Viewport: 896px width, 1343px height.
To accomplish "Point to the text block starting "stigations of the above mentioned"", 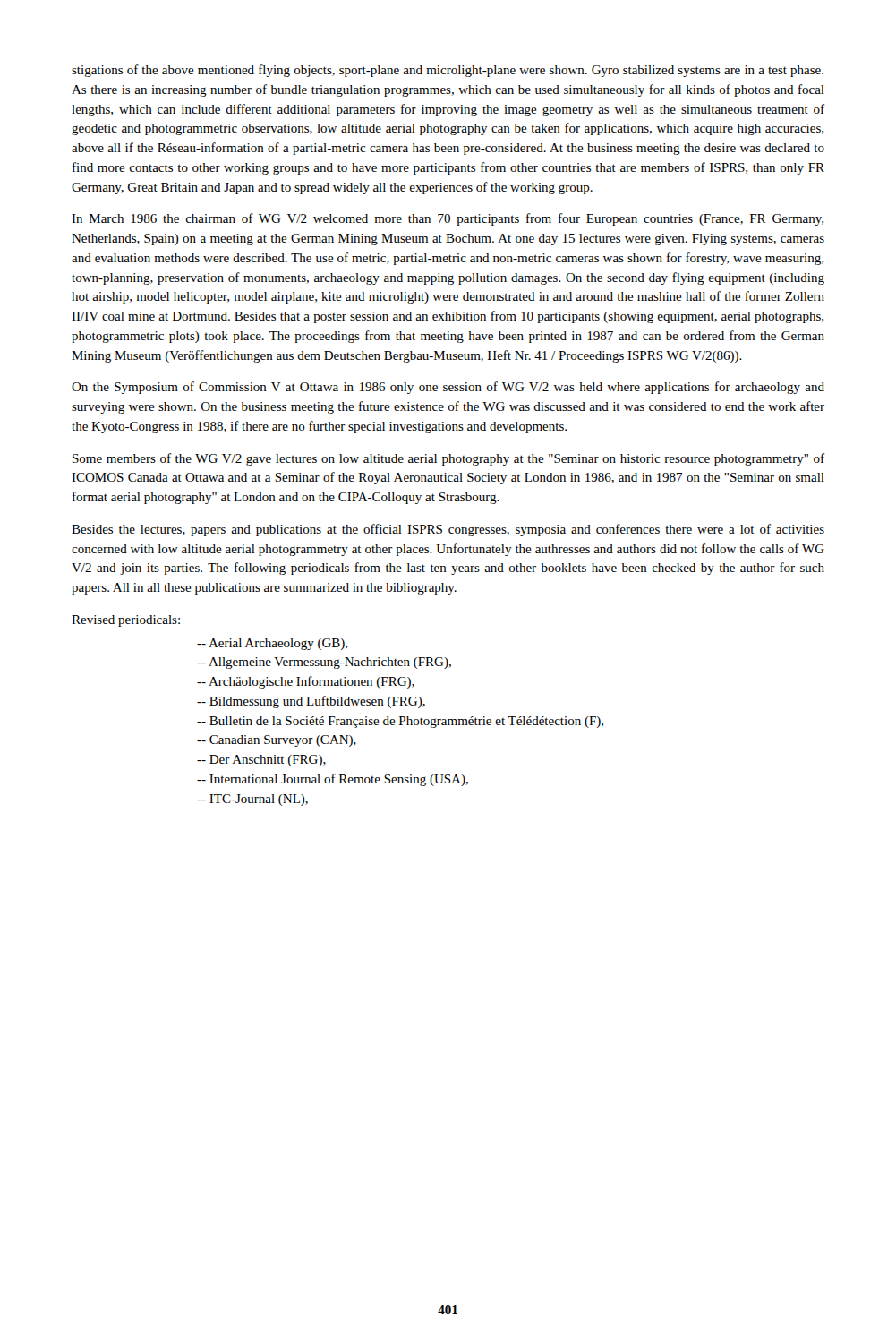I will click(448, 129).
